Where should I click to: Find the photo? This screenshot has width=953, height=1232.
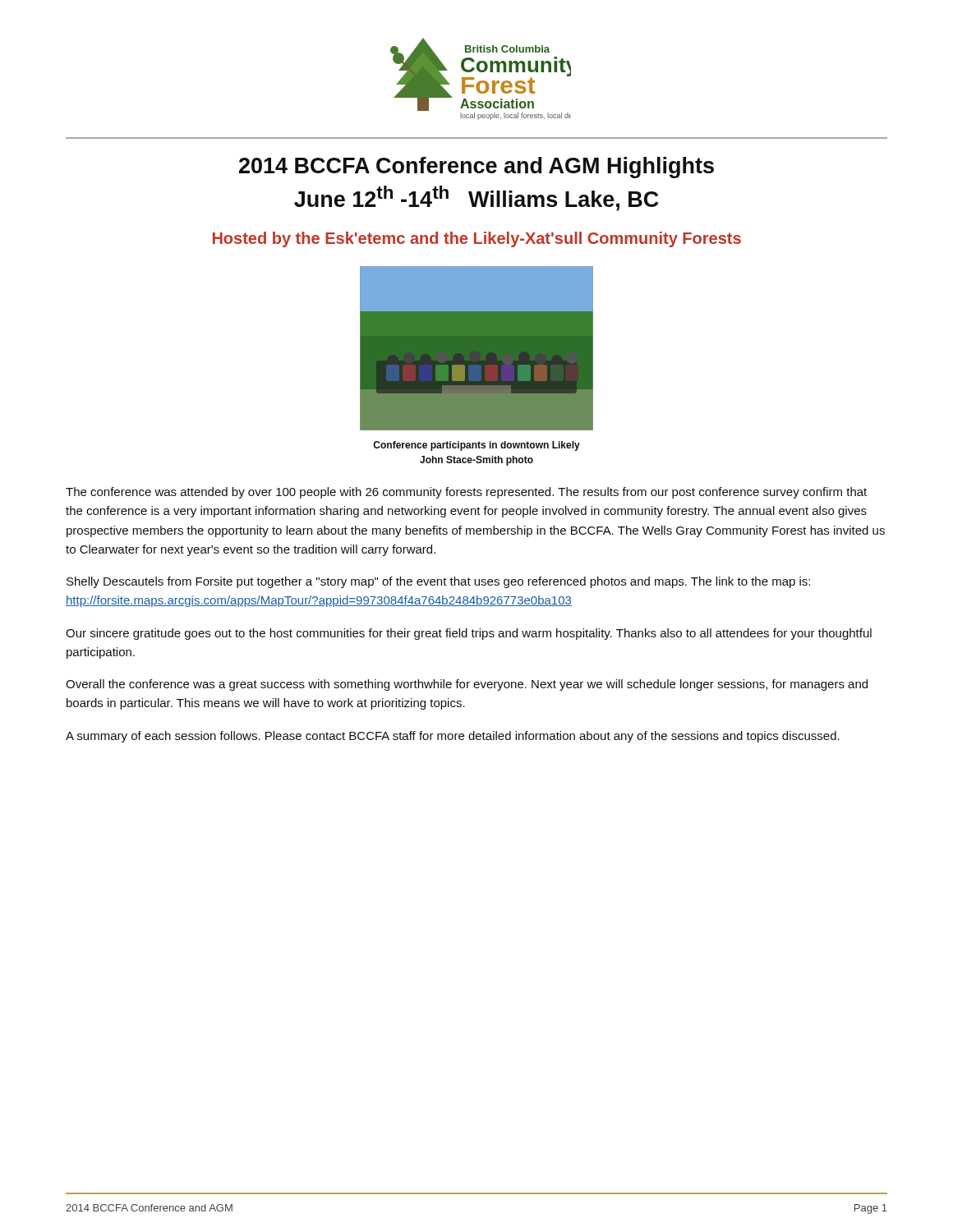(476, 349)
